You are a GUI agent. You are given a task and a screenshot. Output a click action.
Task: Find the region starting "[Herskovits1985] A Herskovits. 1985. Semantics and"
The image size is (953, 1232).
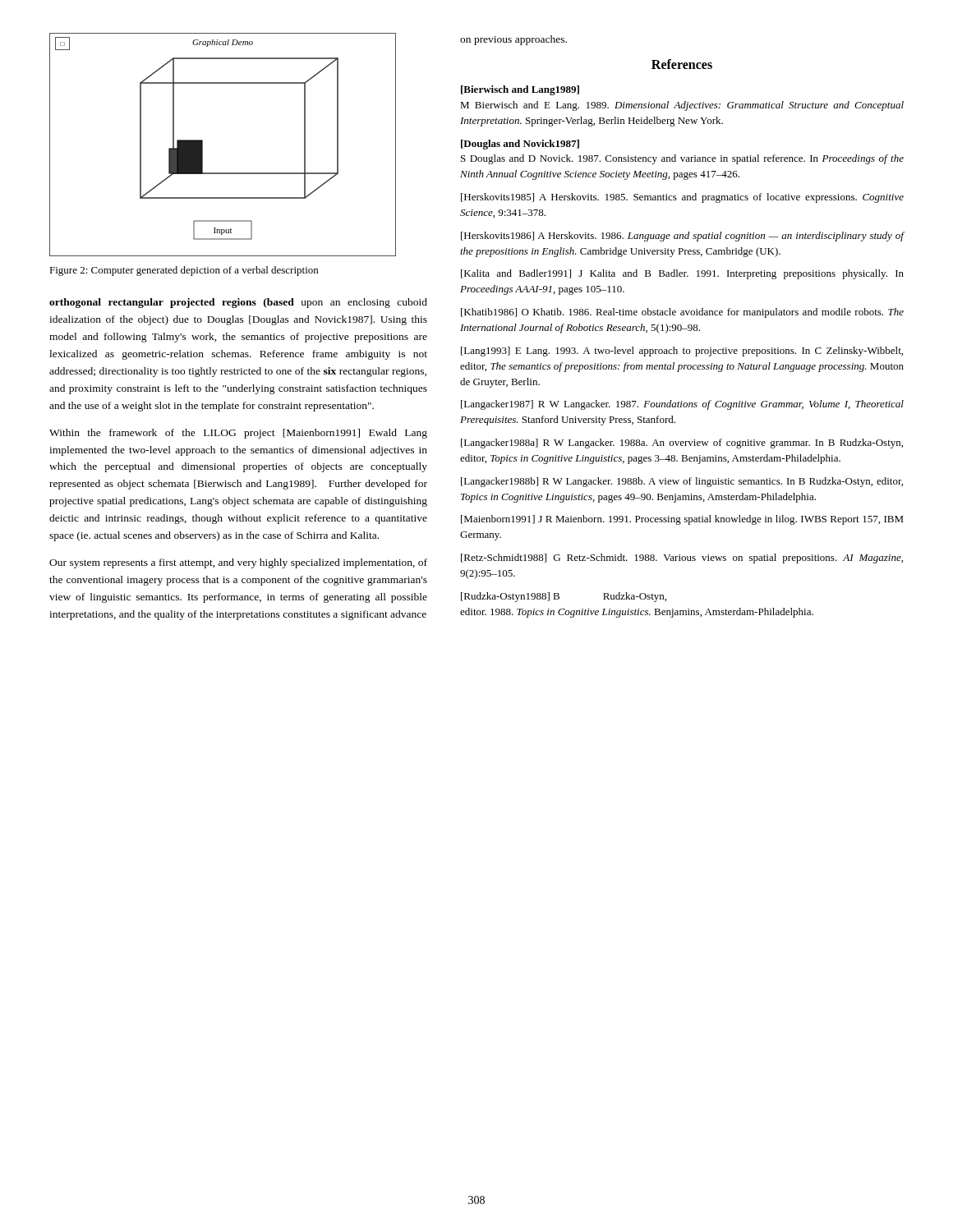coord(682,205)
